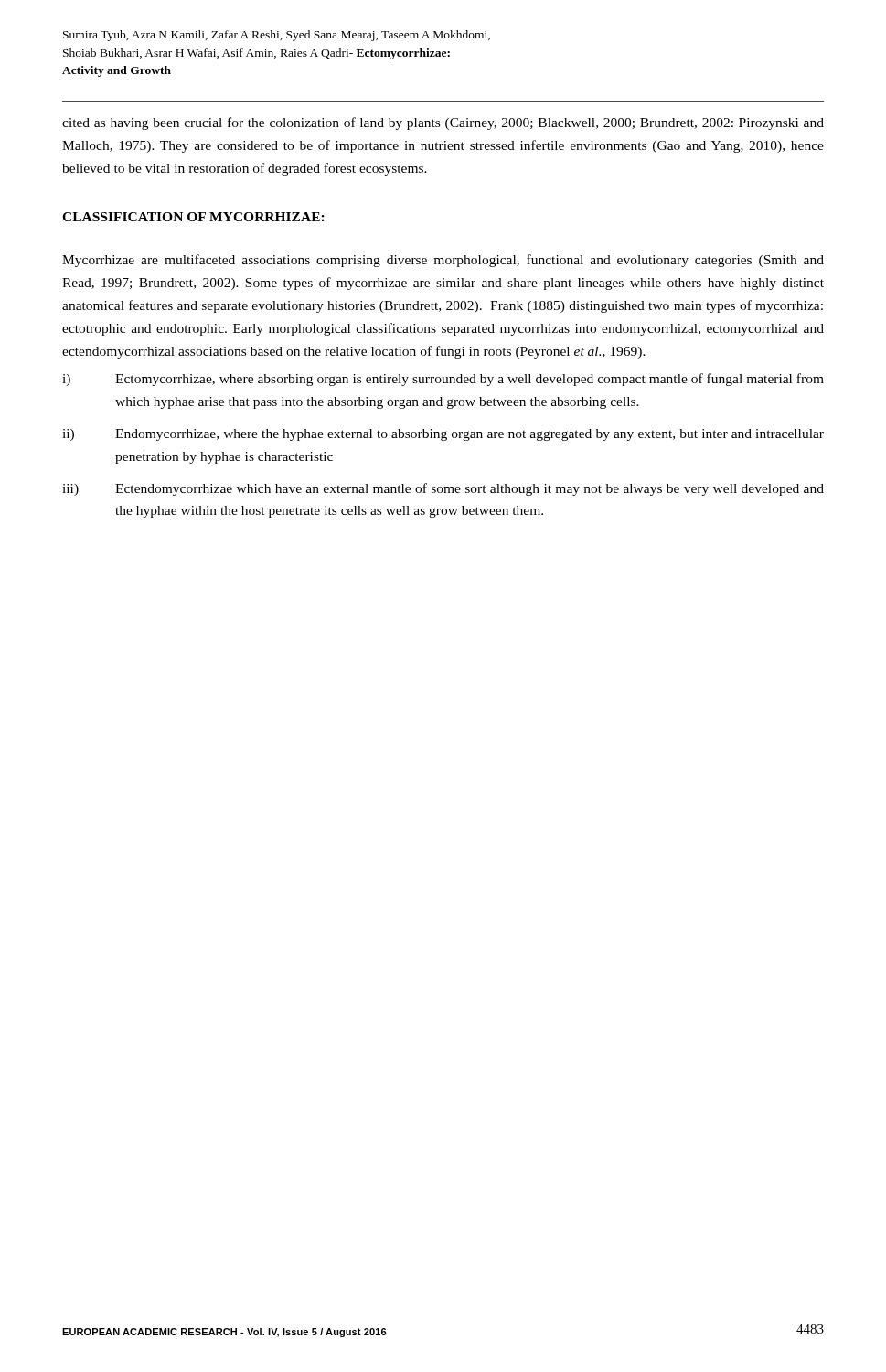Point to the text starting "cited as having been crucial for the colonization"
886x1372 pixels.
point(443,145)
